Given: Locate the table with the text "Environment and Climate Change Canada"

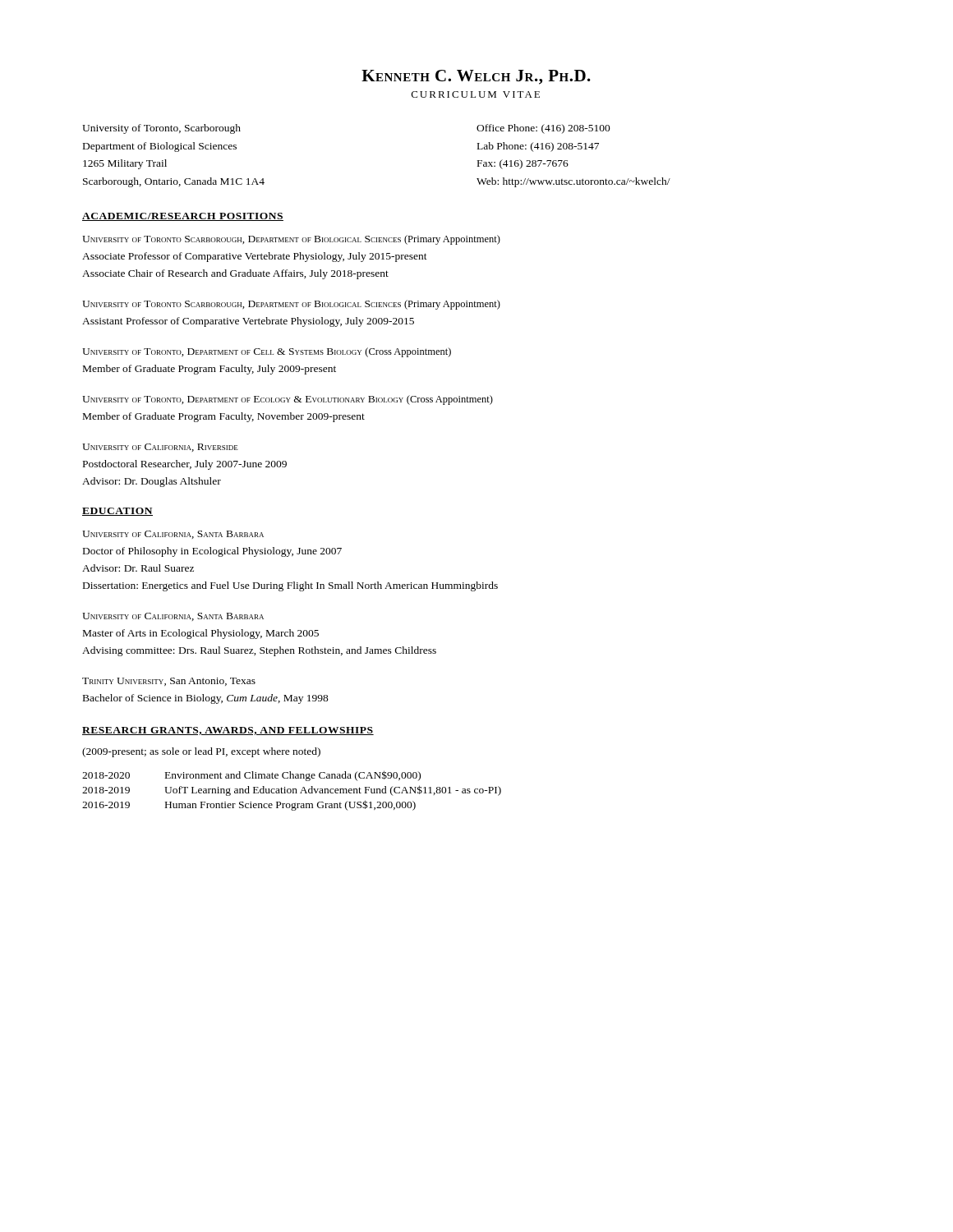Looking at the screenshot, I should (x=476, y=790).
